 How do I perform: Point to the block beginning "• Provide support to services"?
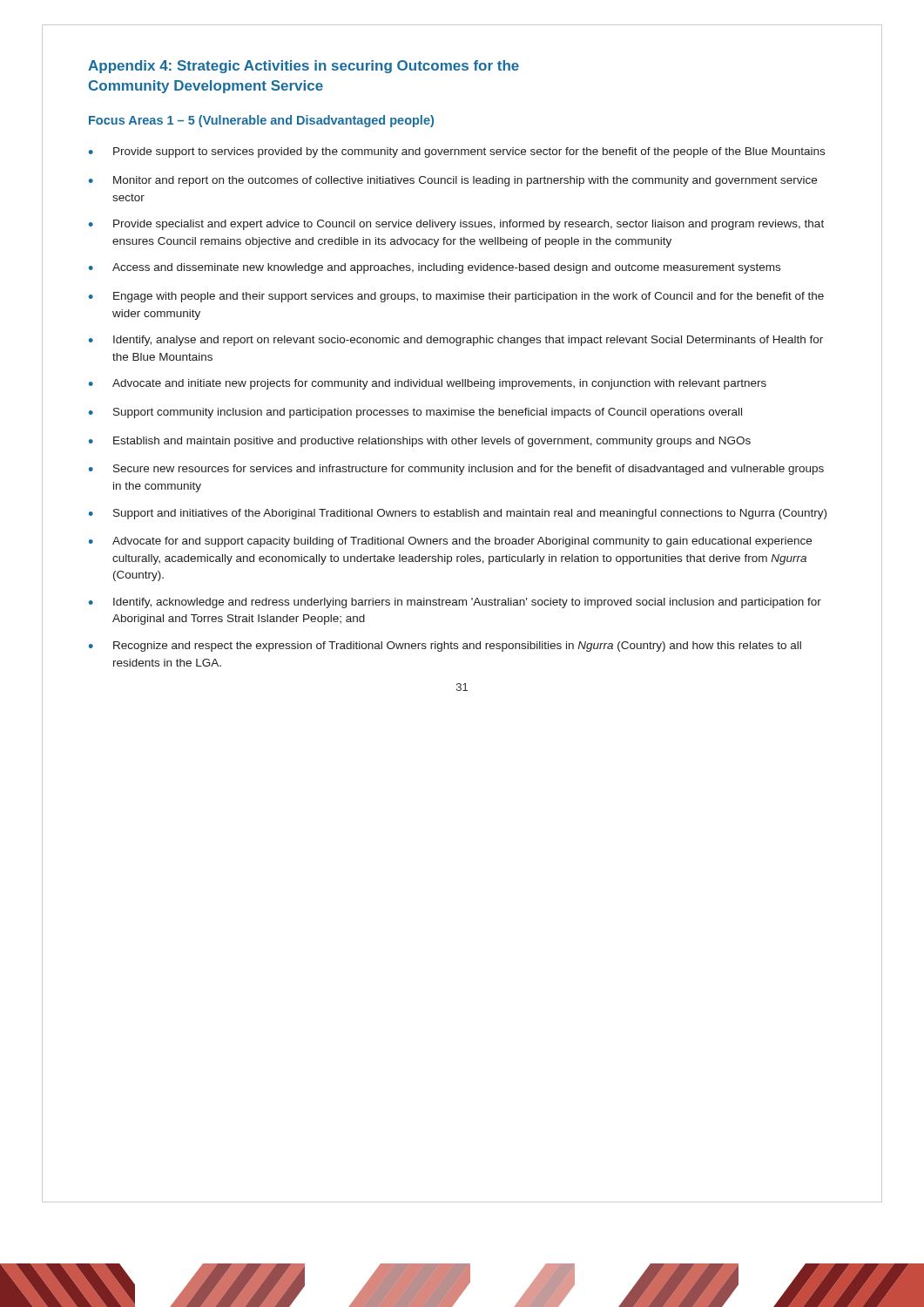pos(462,153)
